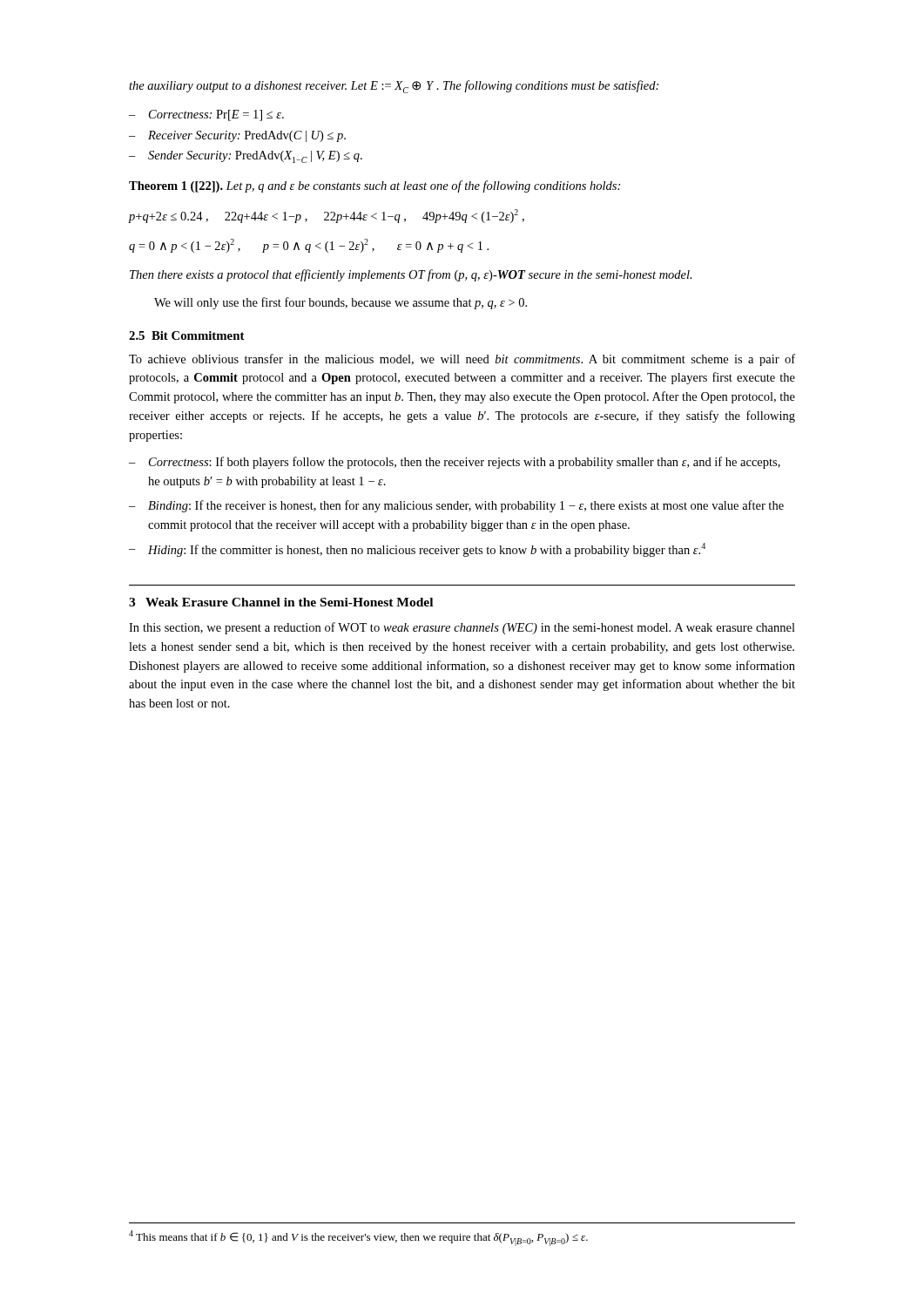924x1307 pixels.
Task: Find the region starting "q = 0 ∧ p"
Action: click(309, 245)
